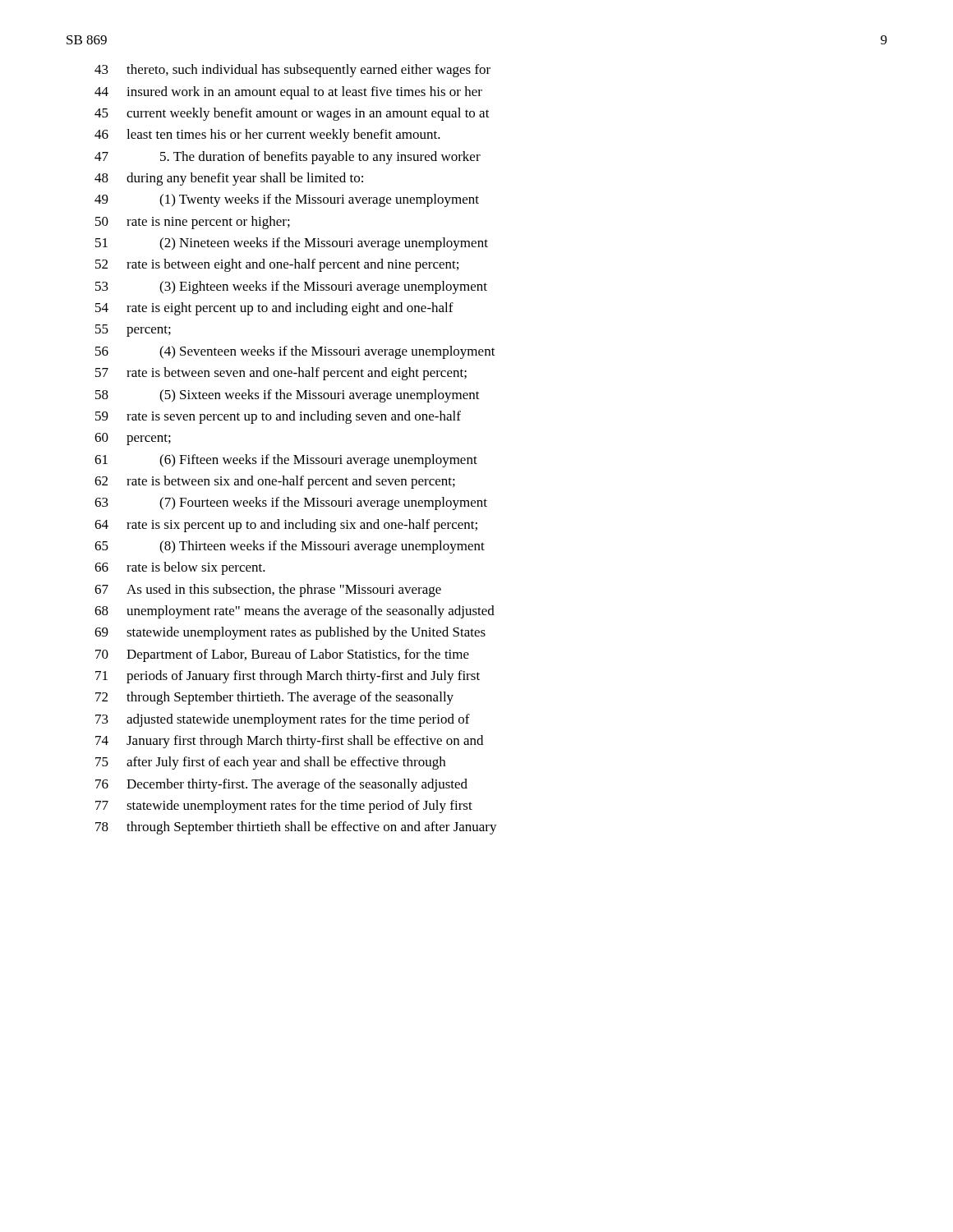953x1232 pixels.
Task: Find the text block containing "59 rate is seven"
Action: 278,417
